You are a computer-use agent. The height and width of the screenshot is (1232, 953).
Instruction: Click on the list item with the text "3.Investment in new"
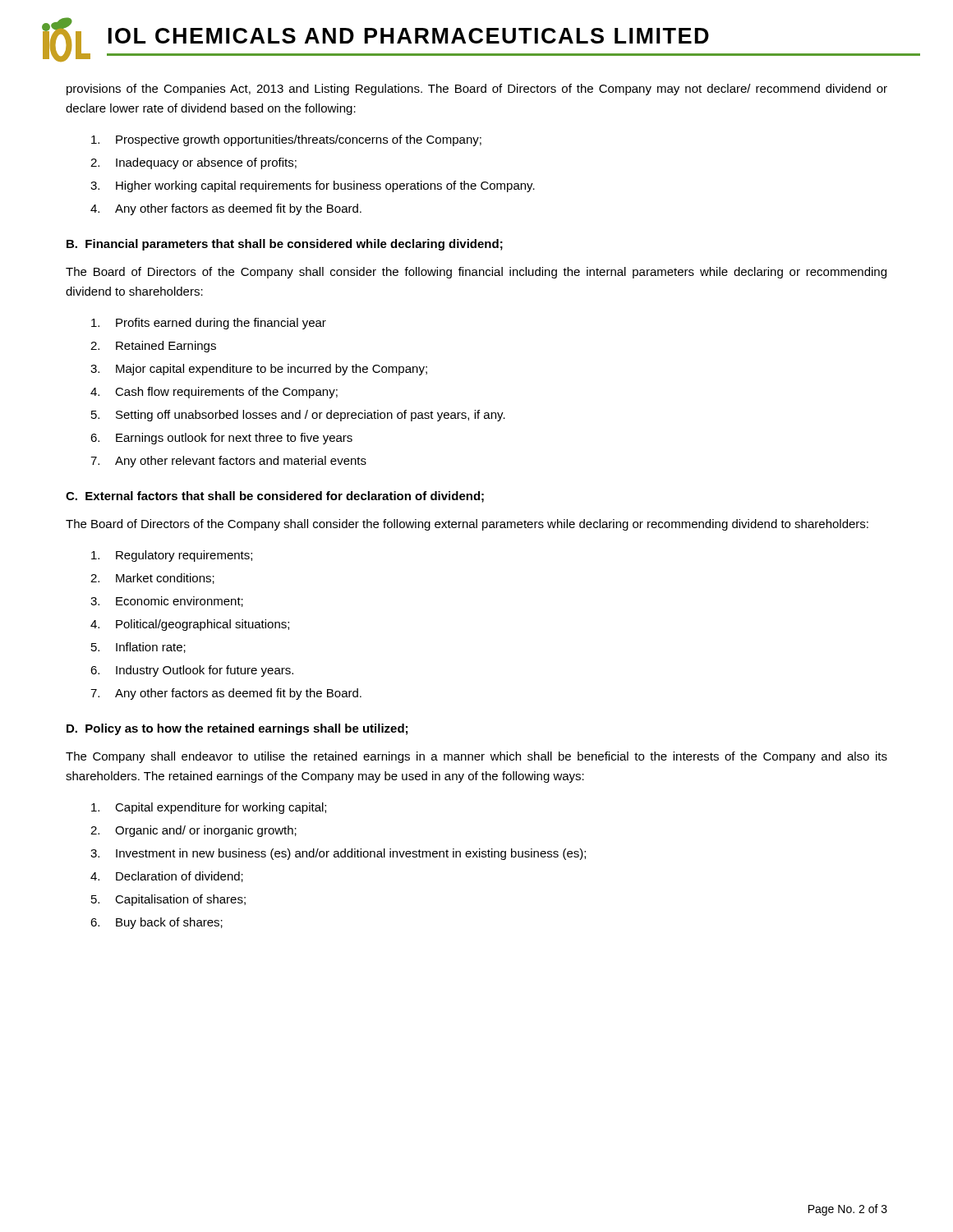339,853
